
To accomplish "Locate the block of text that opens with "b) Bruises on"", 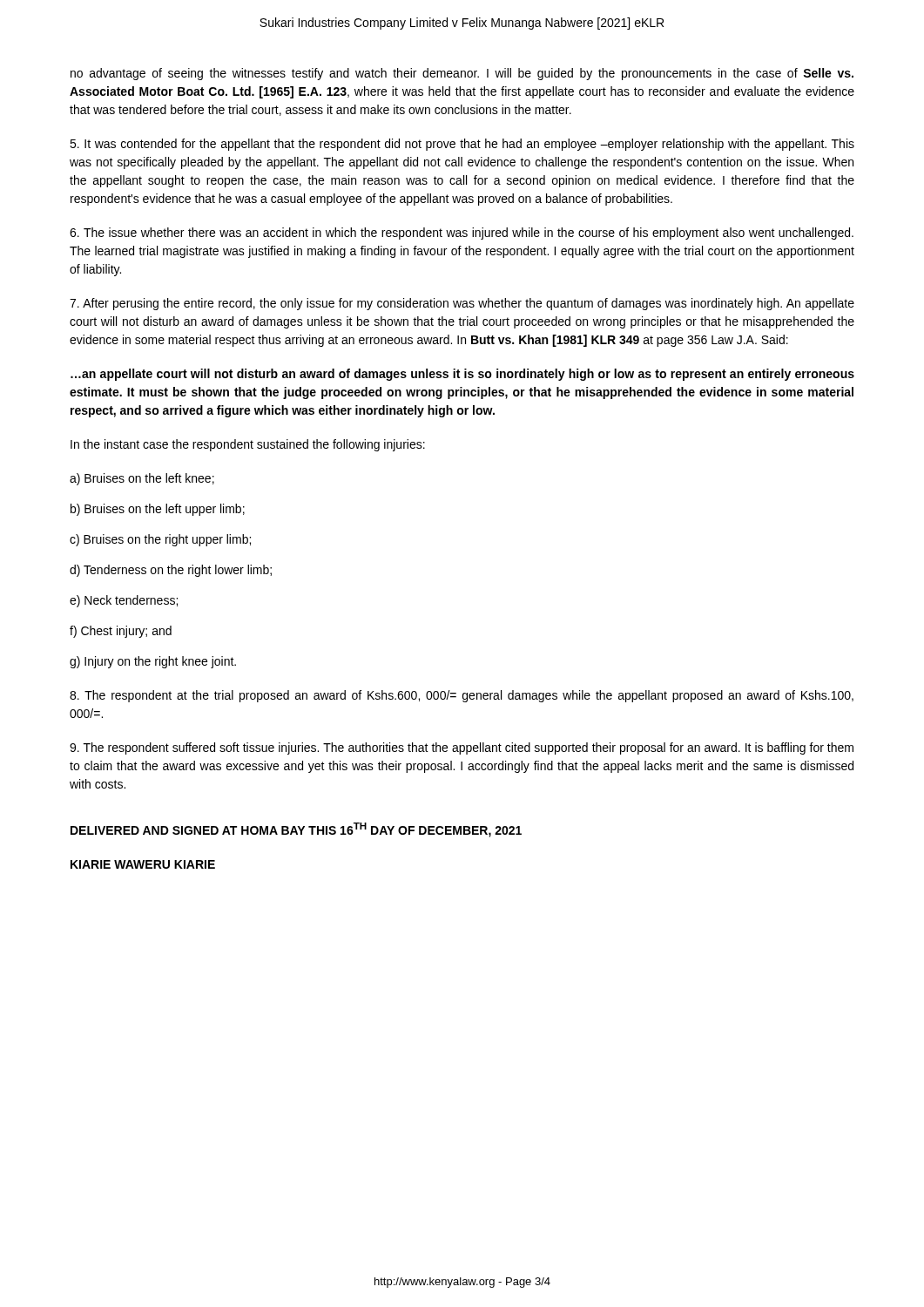I will [157, 509].
